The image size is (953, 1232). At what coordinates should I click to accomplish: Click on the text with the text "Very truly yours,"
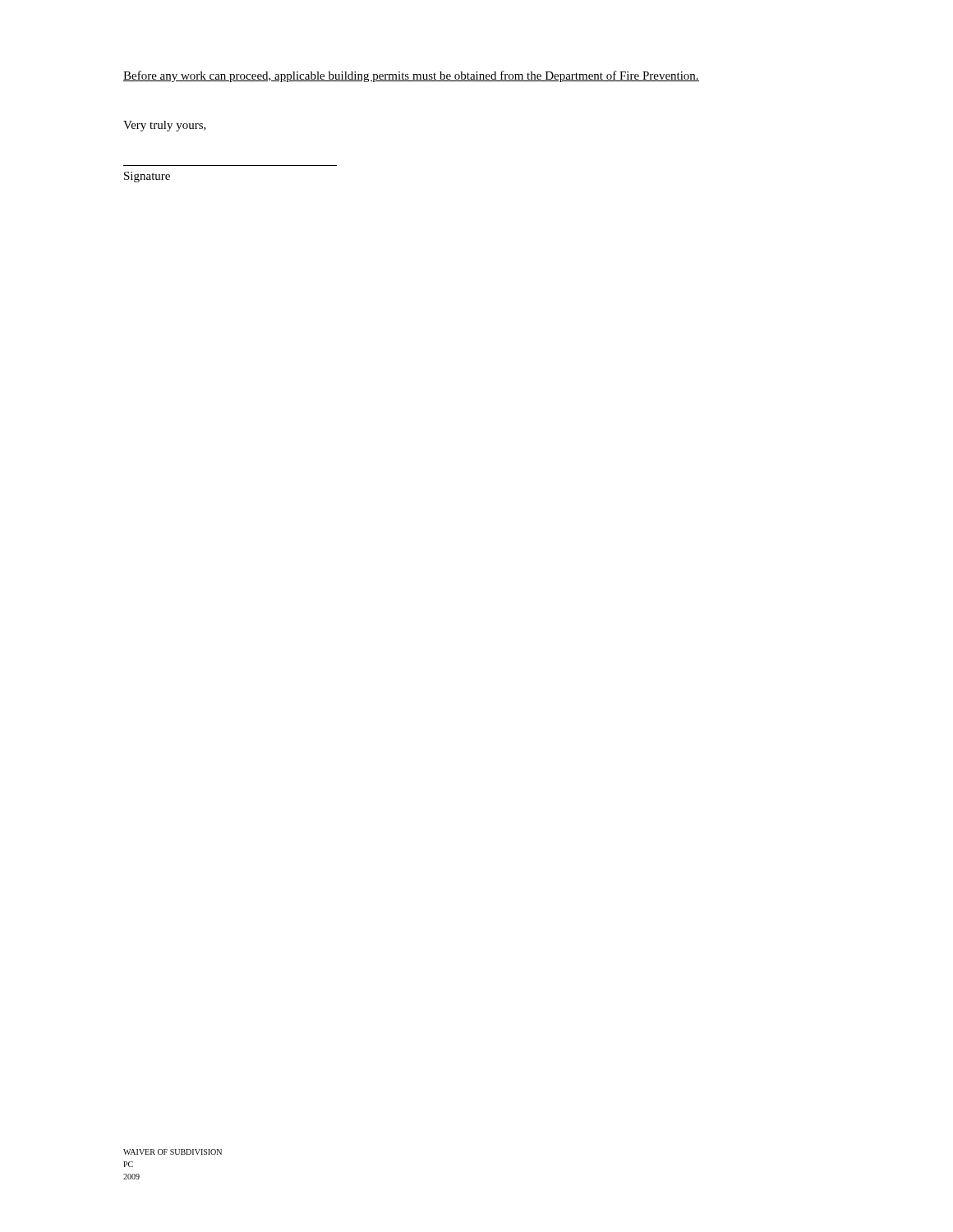point(165,125)
